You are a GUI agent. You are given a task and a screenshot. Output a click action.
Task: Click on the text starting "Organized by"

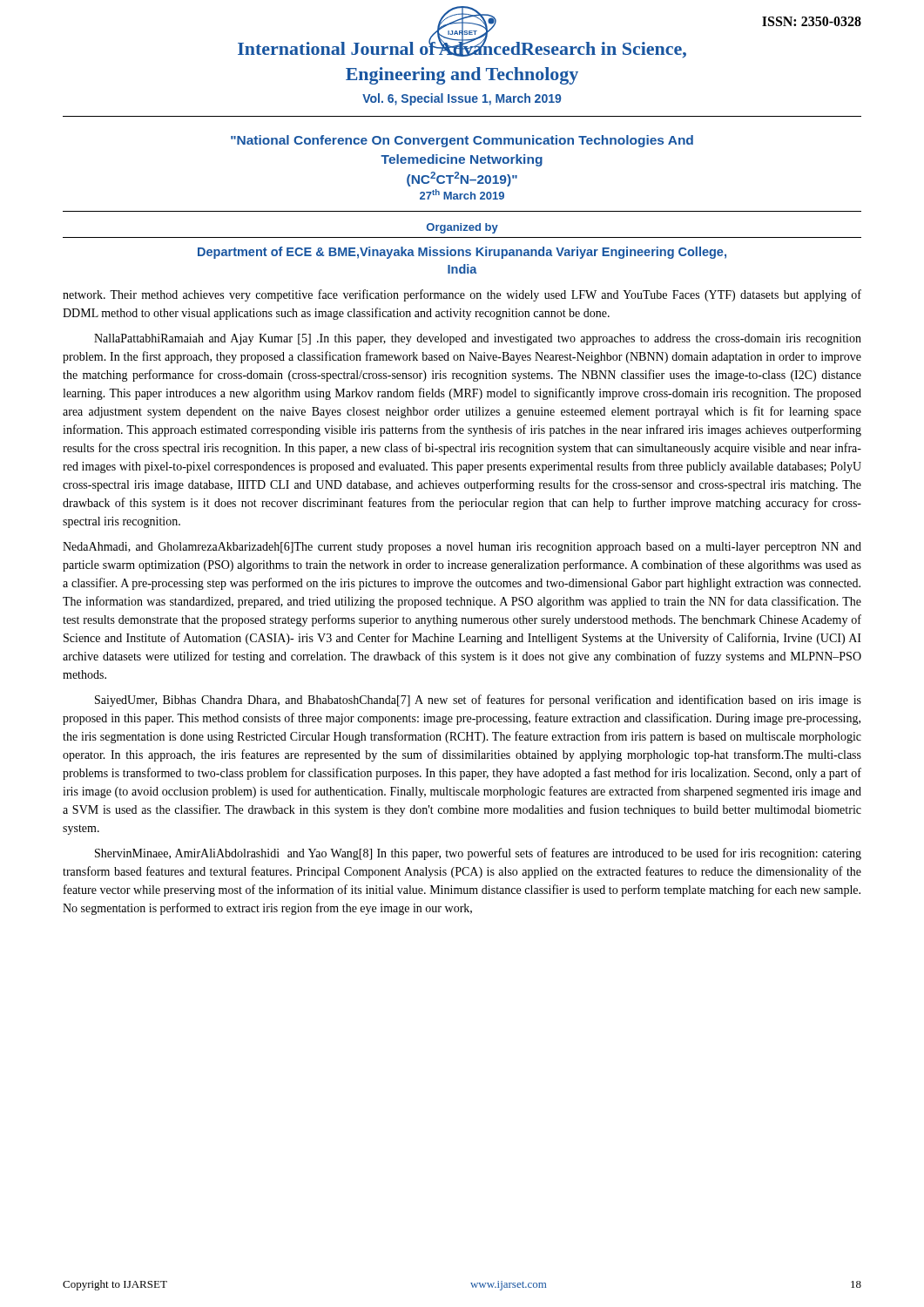coord(462,227)
